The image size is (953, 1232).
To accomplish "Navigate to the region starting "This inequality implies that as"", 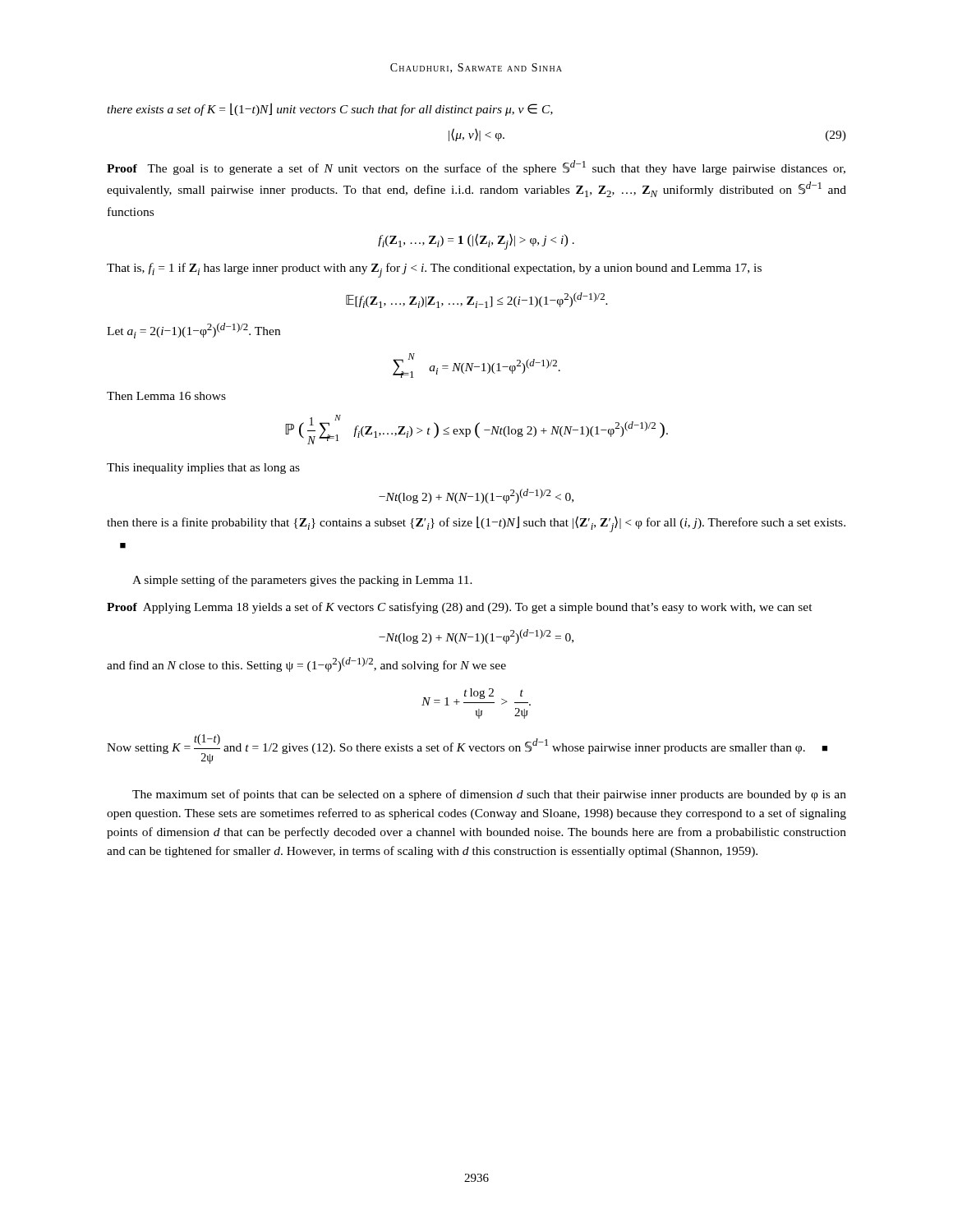I will tap(203, 467).
